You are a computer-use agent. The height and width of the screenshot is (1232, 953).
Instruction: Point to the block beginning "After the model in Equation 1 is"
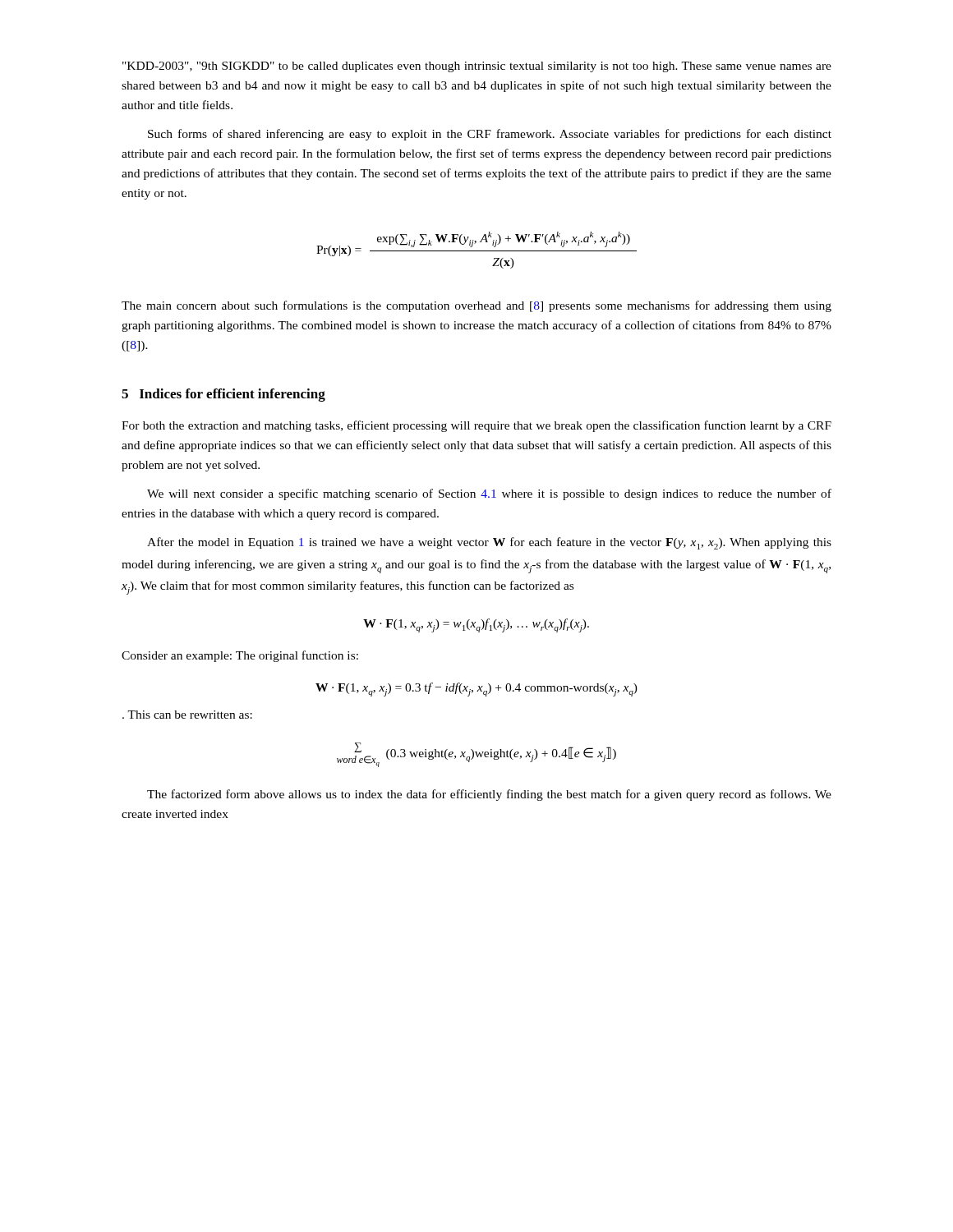pos(476,565)
